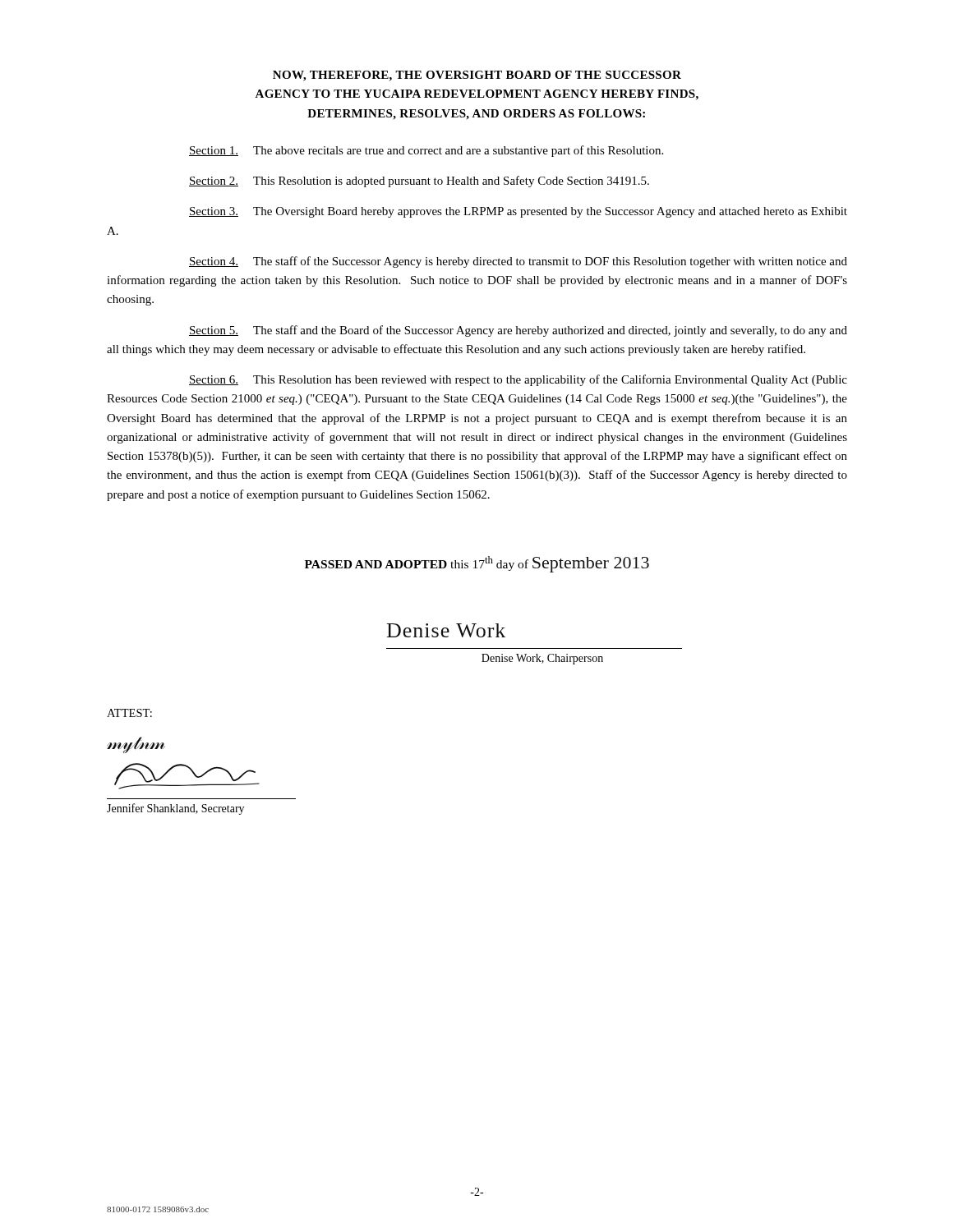Viewport: 954px width, 1232px height.
Task: Point to the title beginning "NOW, THEREFORE, THE"
Action: tap(477, 94)
